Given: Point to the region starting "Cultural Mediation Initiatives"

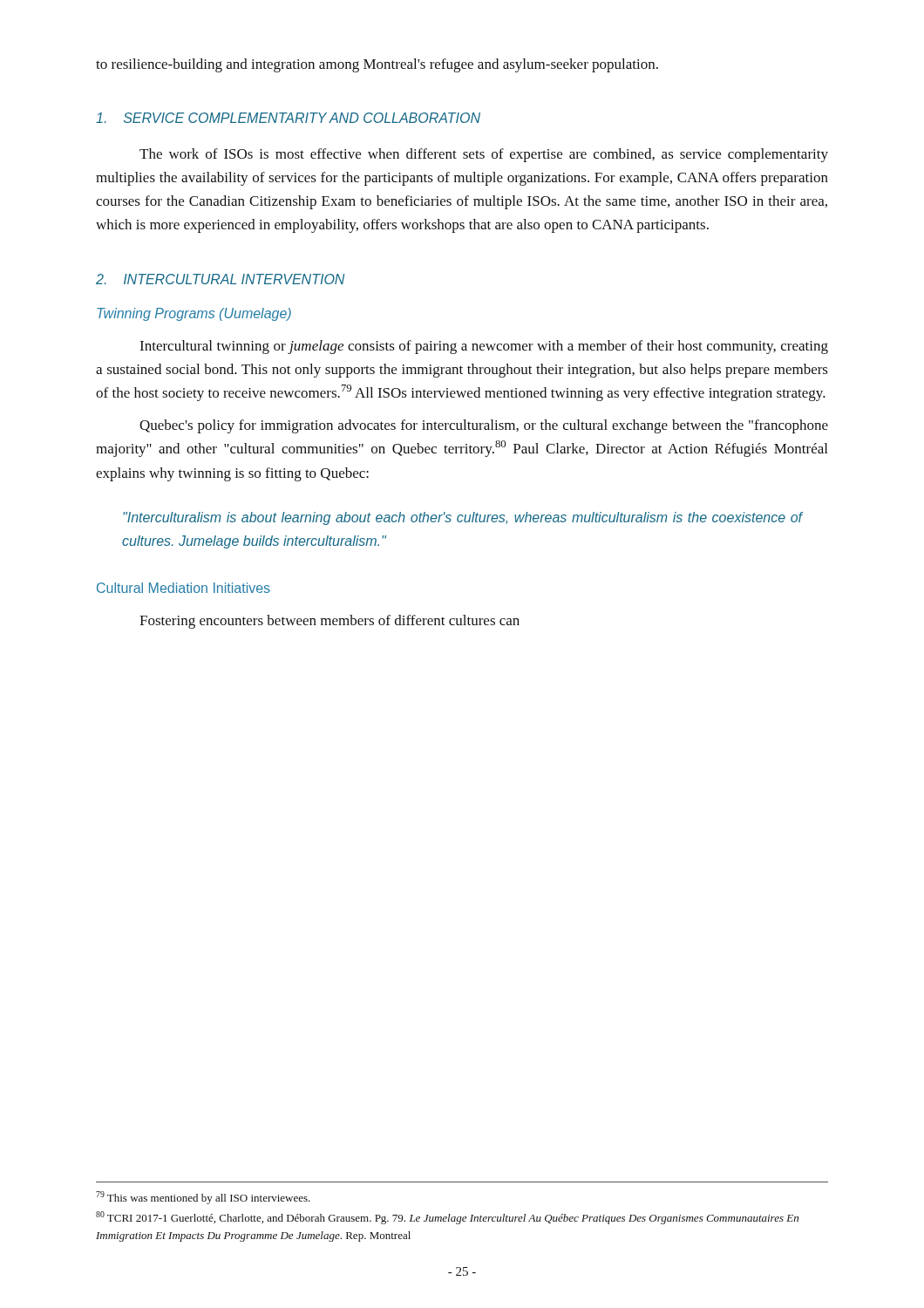Looking at the screenshot, I should (183, 588).
